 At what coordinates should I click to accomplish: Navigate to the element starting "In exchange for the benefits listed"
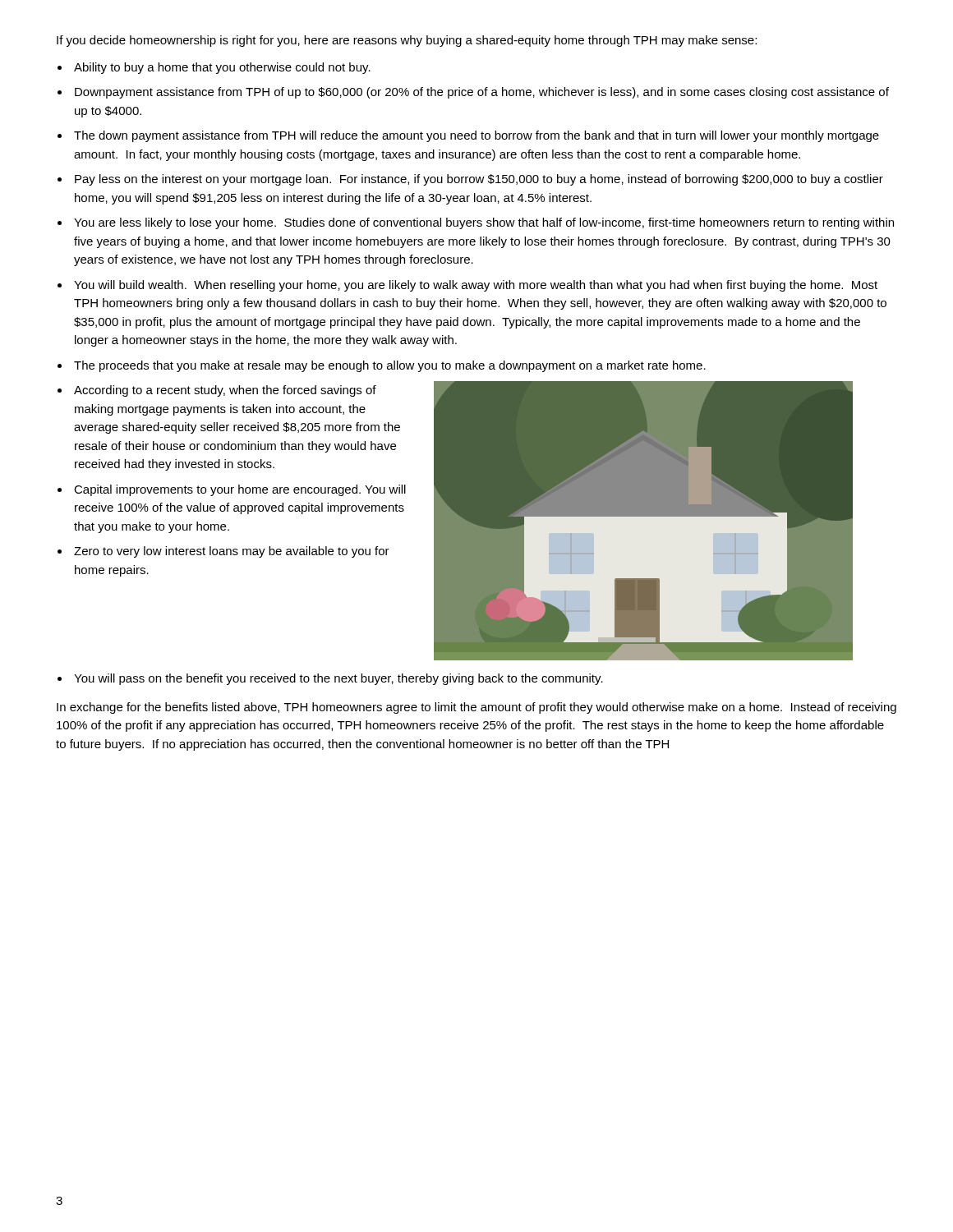476,725
